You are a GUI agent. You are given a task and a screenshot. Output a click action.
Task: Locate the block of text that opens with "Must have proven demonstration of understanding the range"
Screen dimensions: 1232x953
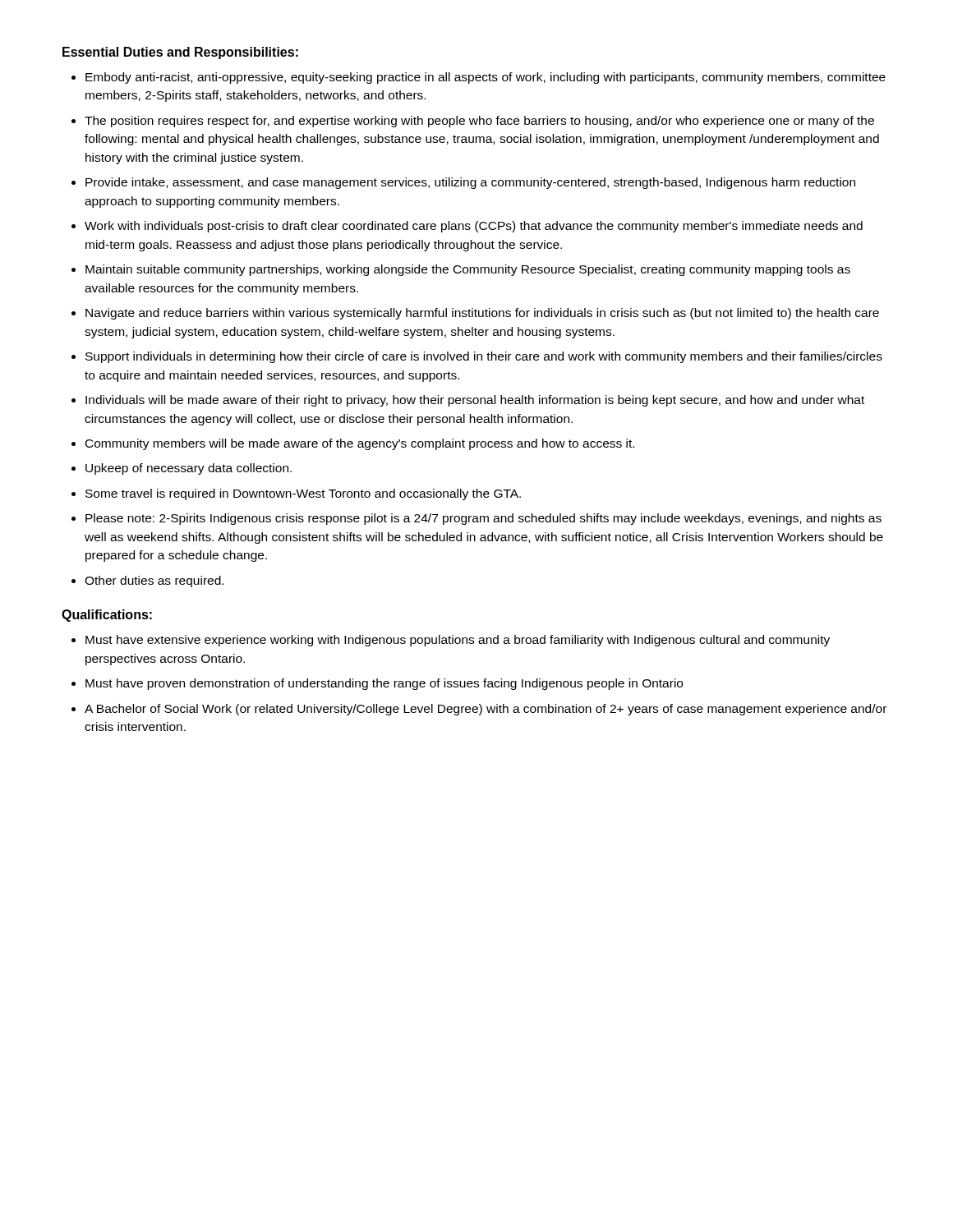(384, 683)
